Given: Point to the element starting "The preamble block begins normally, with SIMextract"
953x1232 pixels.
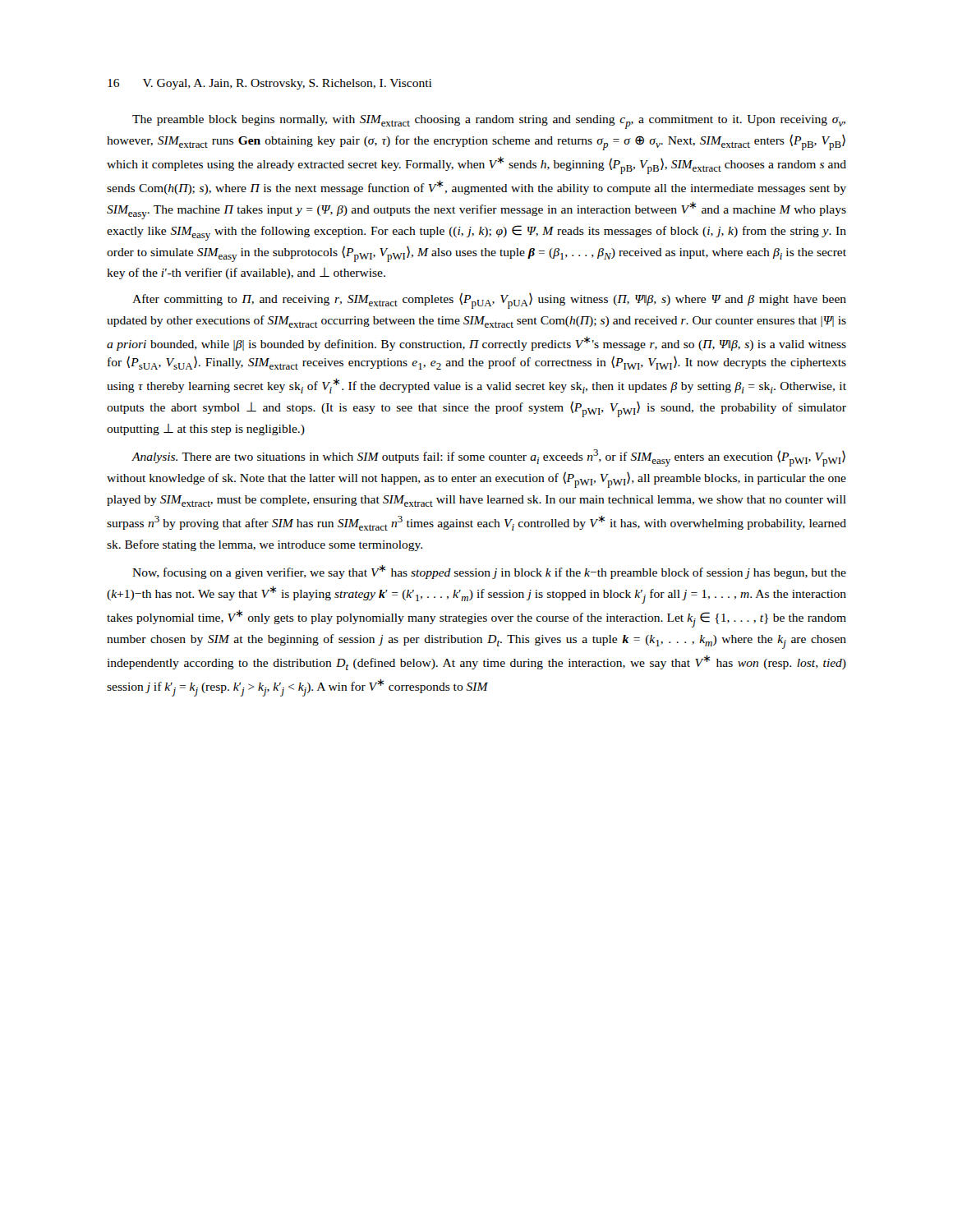Looking at the screenshot, I should coord(476,405).
